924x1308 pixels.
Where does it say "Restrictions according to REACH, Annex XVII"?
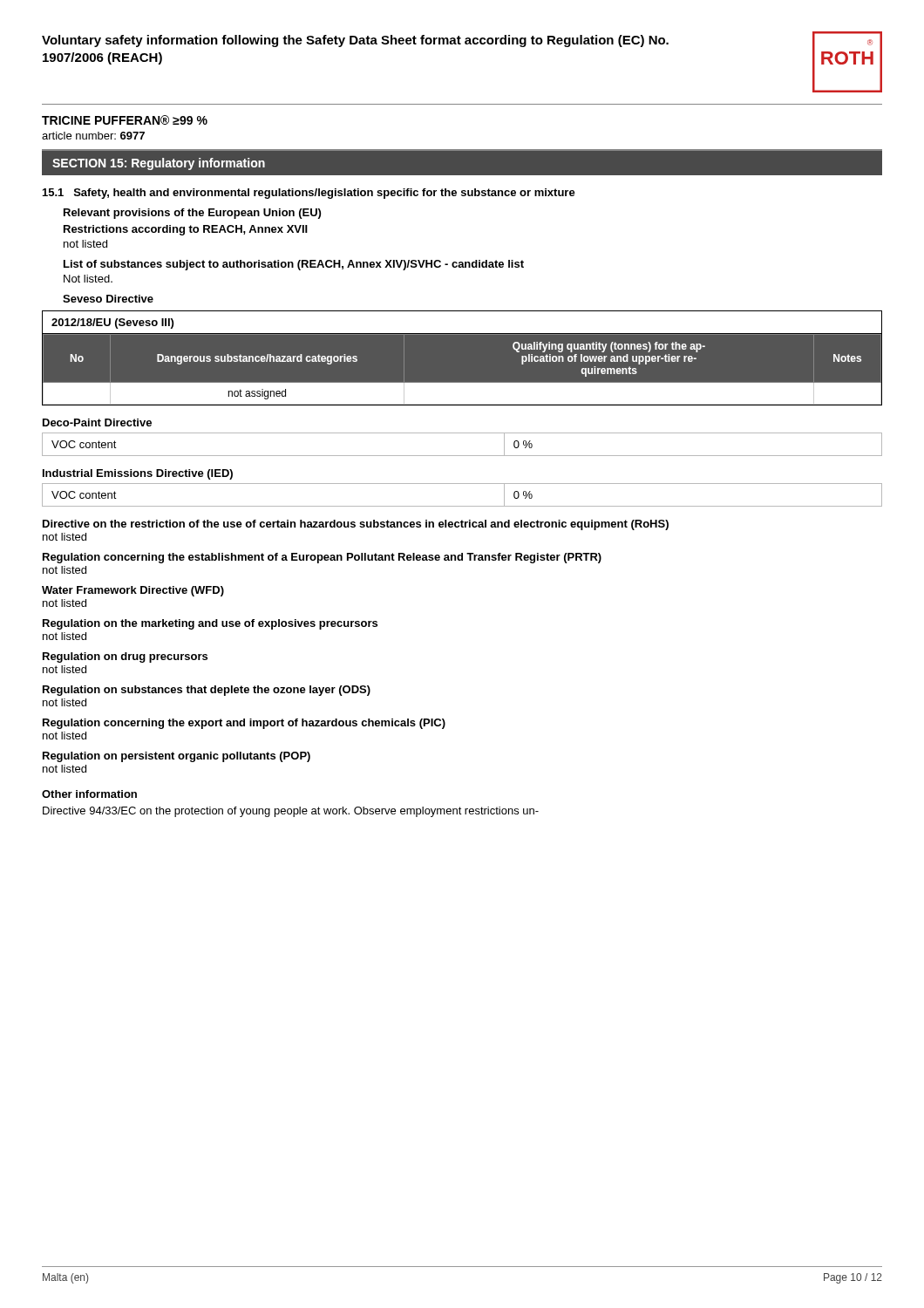coord(185,229)
